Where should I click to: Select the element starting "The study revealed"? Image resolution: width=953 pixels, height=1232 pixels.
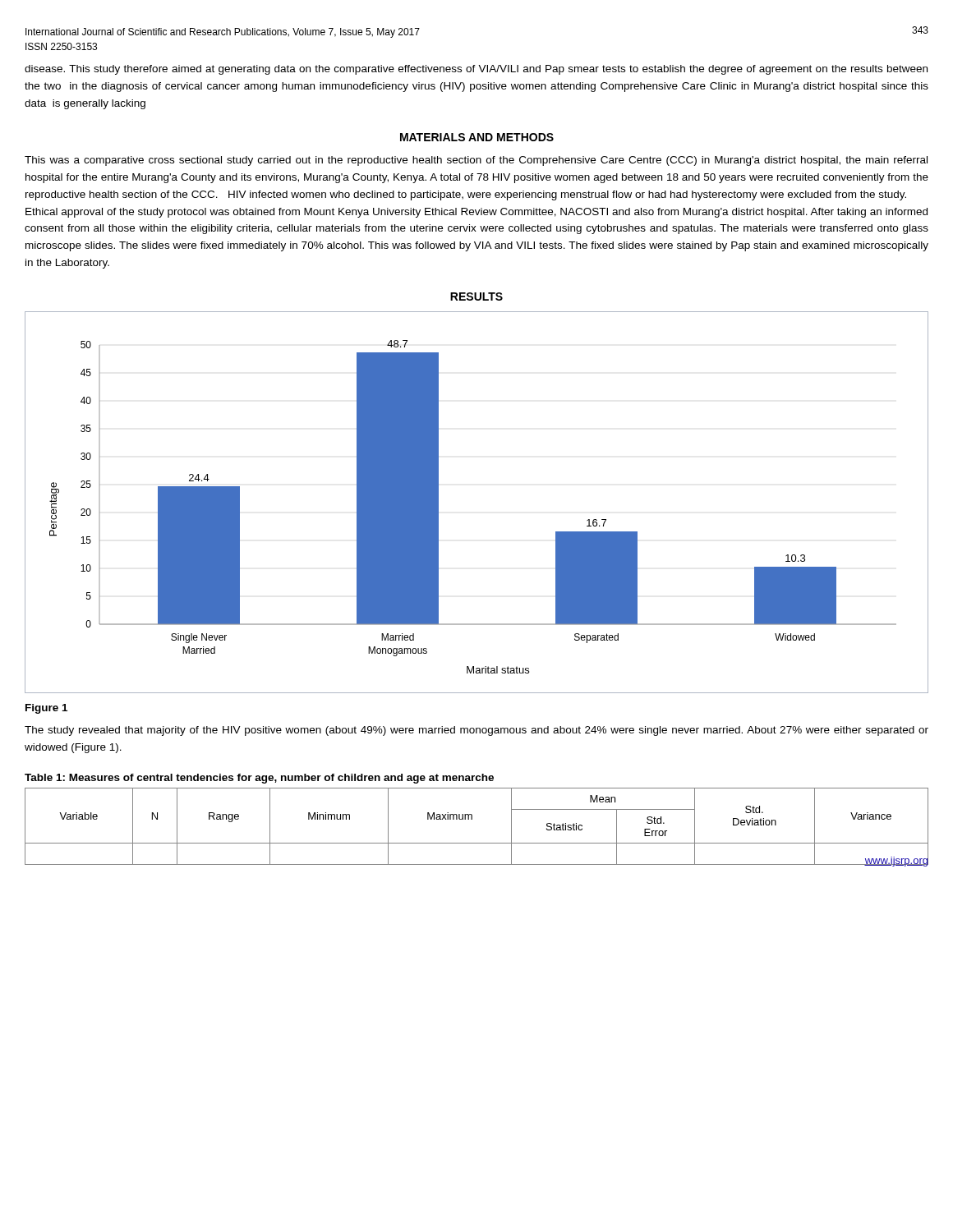pyautogui.click(x=476, y=739)
